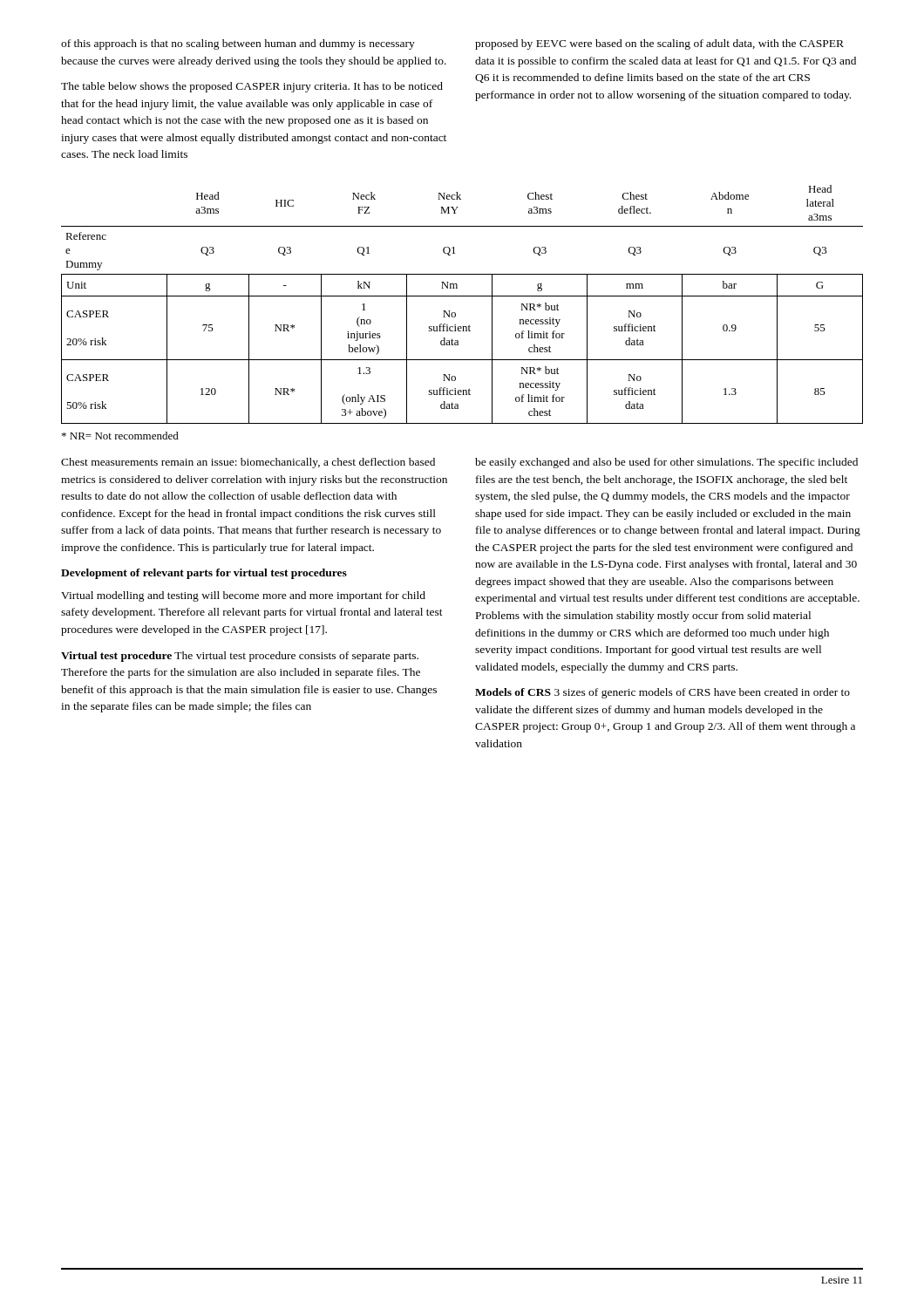924x1308 pixels.
Task: Click on the text block containing "Models of CRS 3"
Action: [669, 718]
